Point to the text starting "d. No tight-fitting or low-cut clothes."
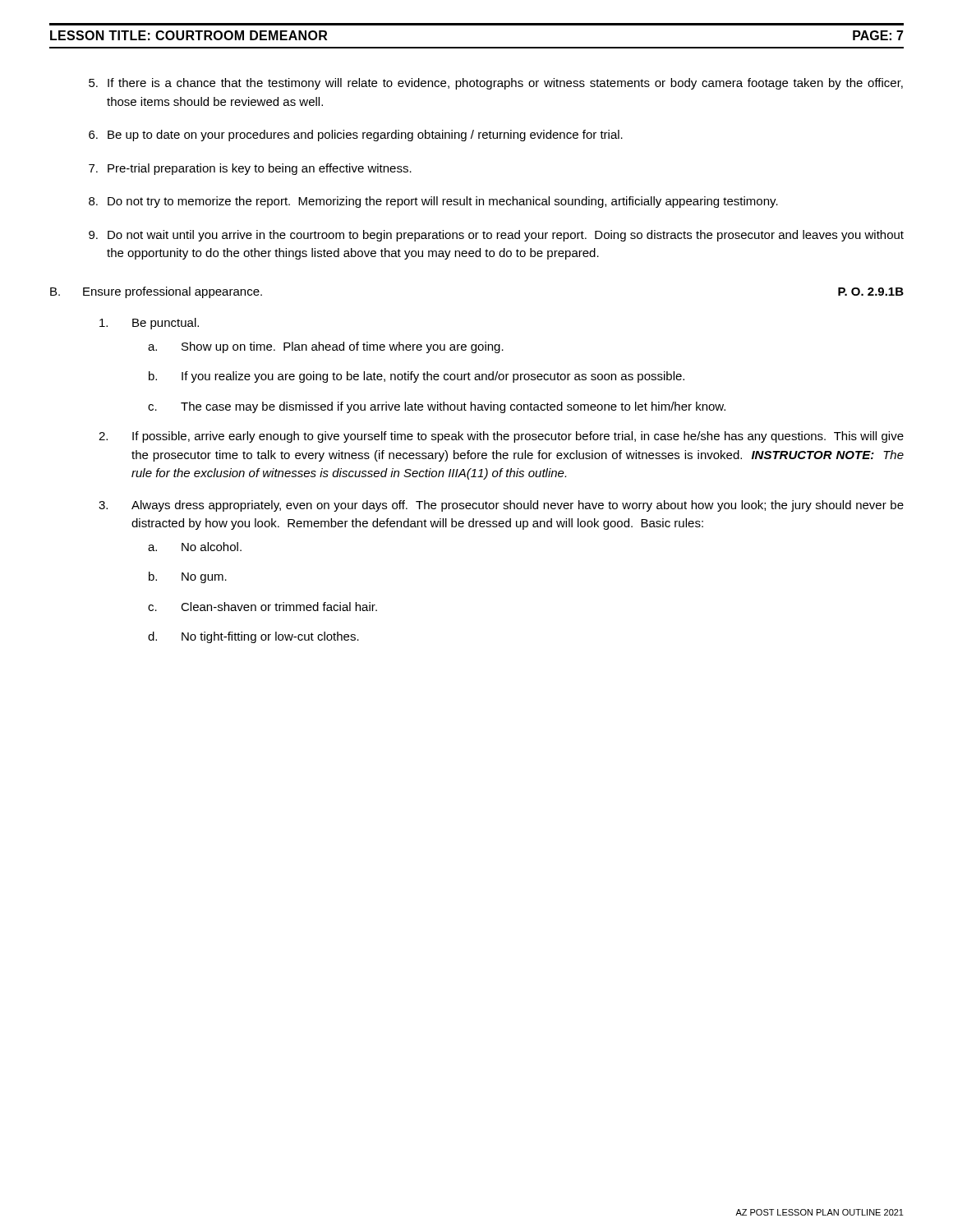Screen dimensions: 1232x953 click(x=253, y=637)
